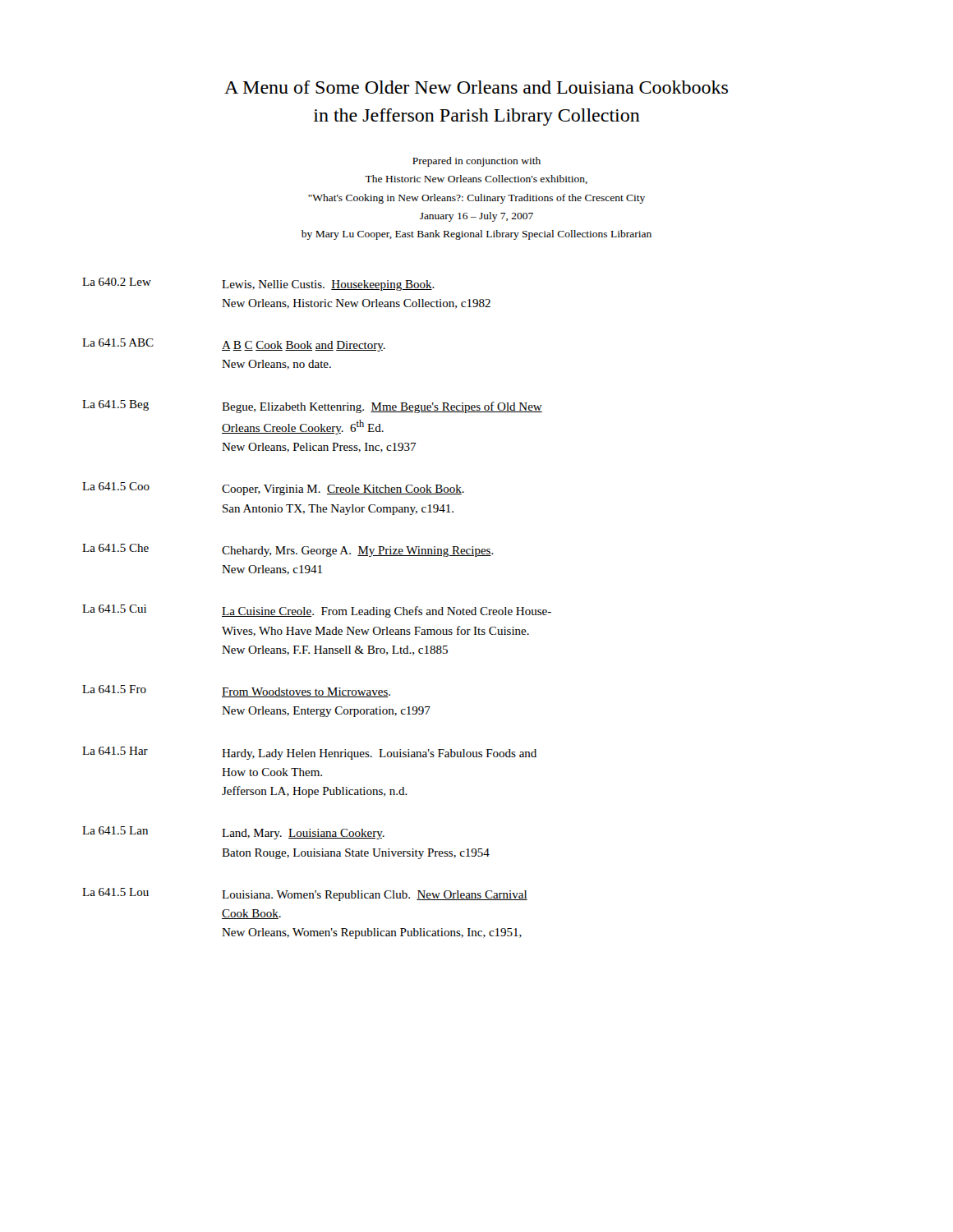Select the region starting "La 641.5 Coo Cooper, Virginia M. Creole Kitchen"
The width and height of the screenshot is (953, 1232).
273,489
